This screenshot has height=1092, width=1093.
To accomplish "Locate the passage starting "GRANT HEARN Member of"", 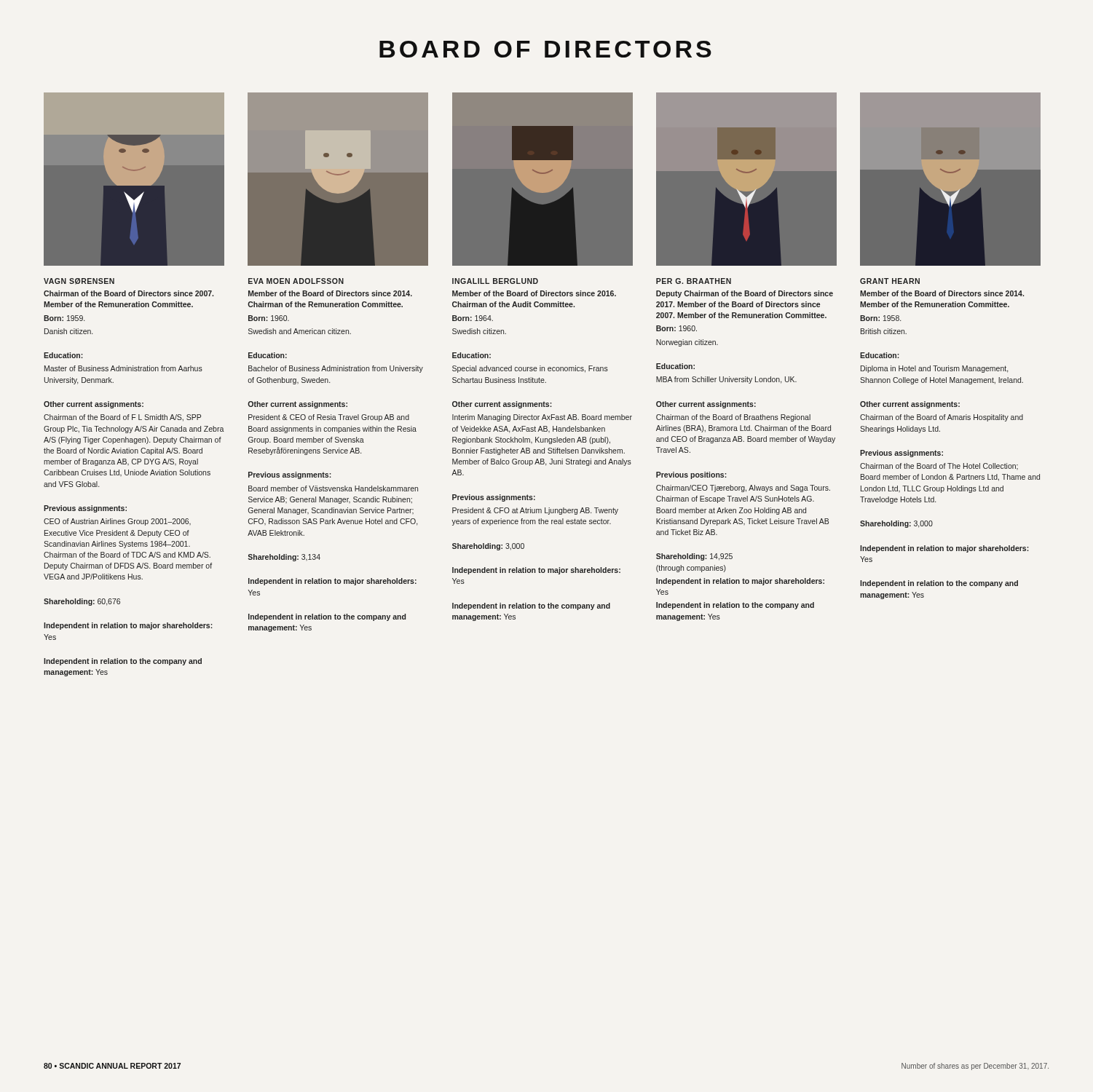I will click(x=890, y=281).
